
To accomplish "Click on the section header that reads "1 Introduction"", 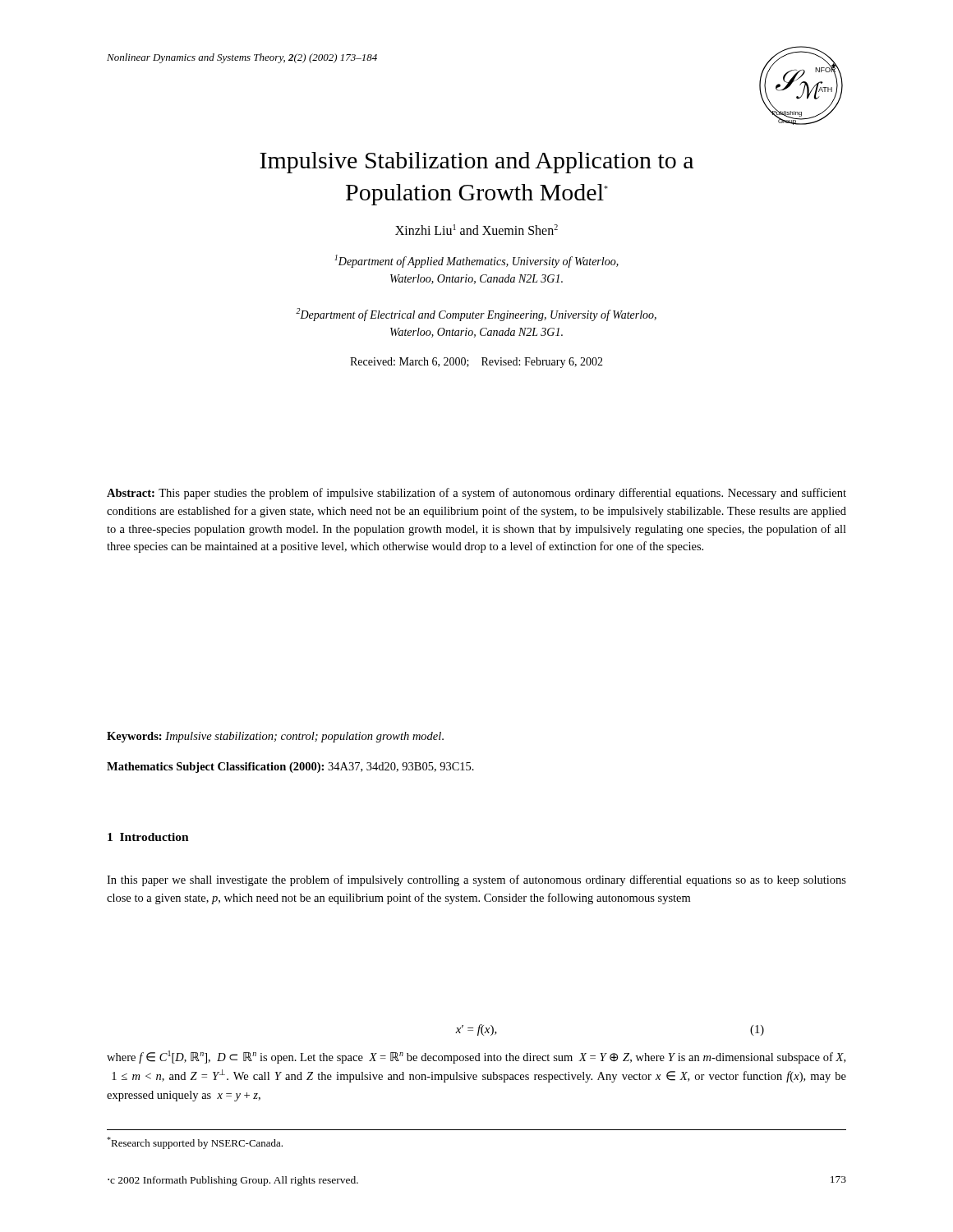I will pyautogui.click(x=148, y=837).
